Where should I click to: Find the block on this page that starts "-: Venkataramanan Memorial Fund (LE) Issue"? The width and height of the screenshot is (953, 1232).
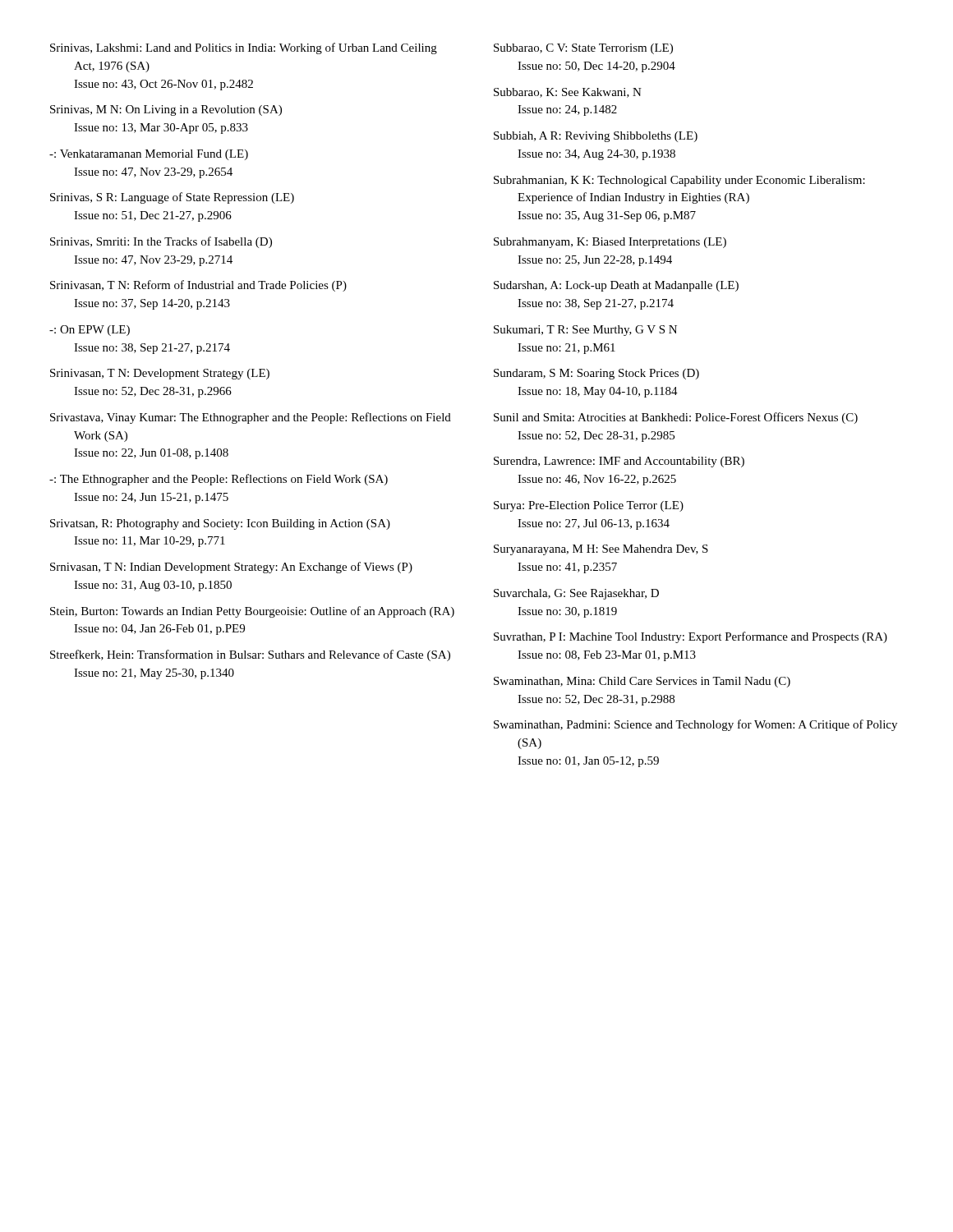pyautogui.click(x=149, y=162)
